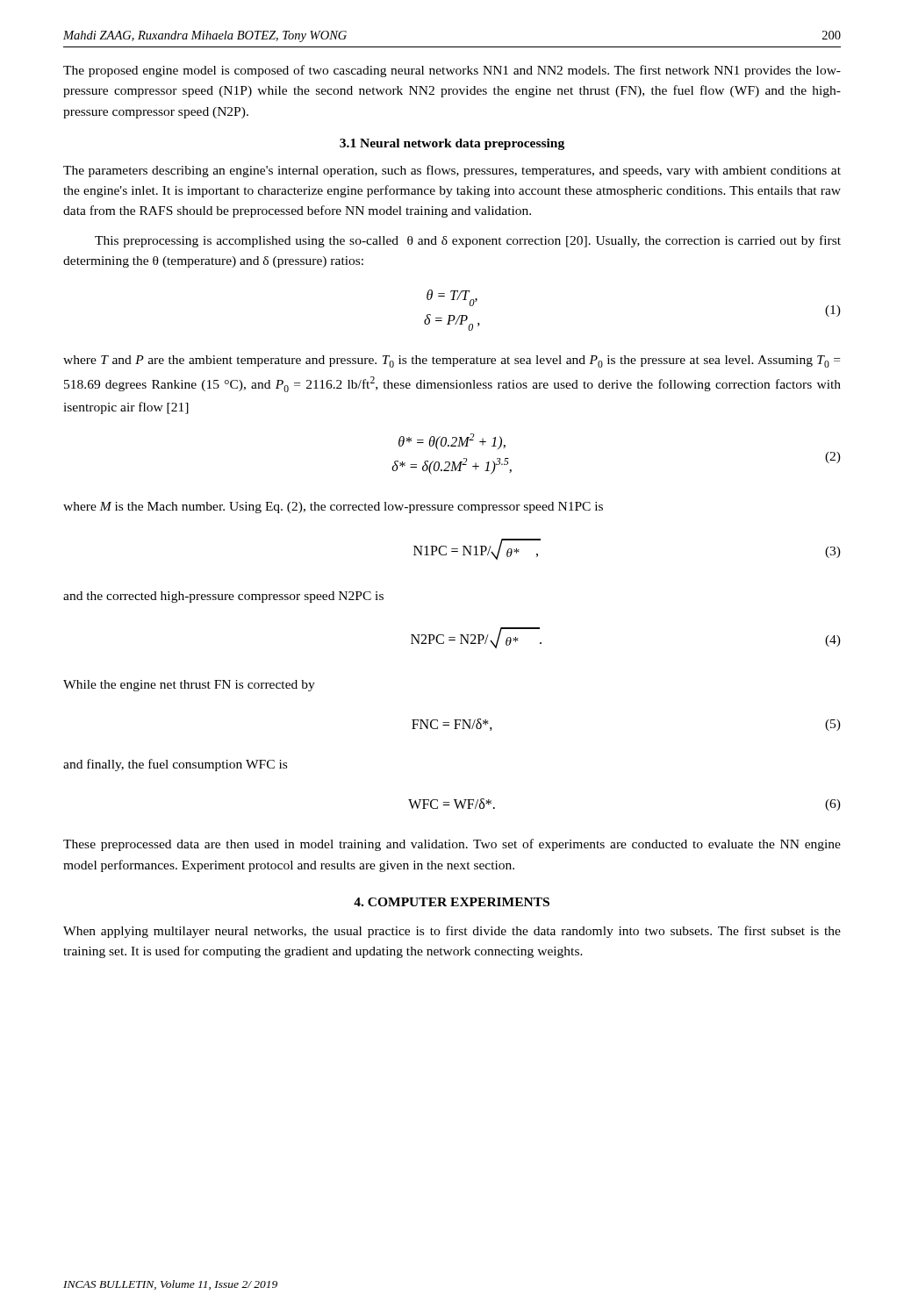Navigate to the passage starting "While the engine net thrust FN is corrected"
Image resolution: width=904 pixels, height=1316 pixels.
189,684
